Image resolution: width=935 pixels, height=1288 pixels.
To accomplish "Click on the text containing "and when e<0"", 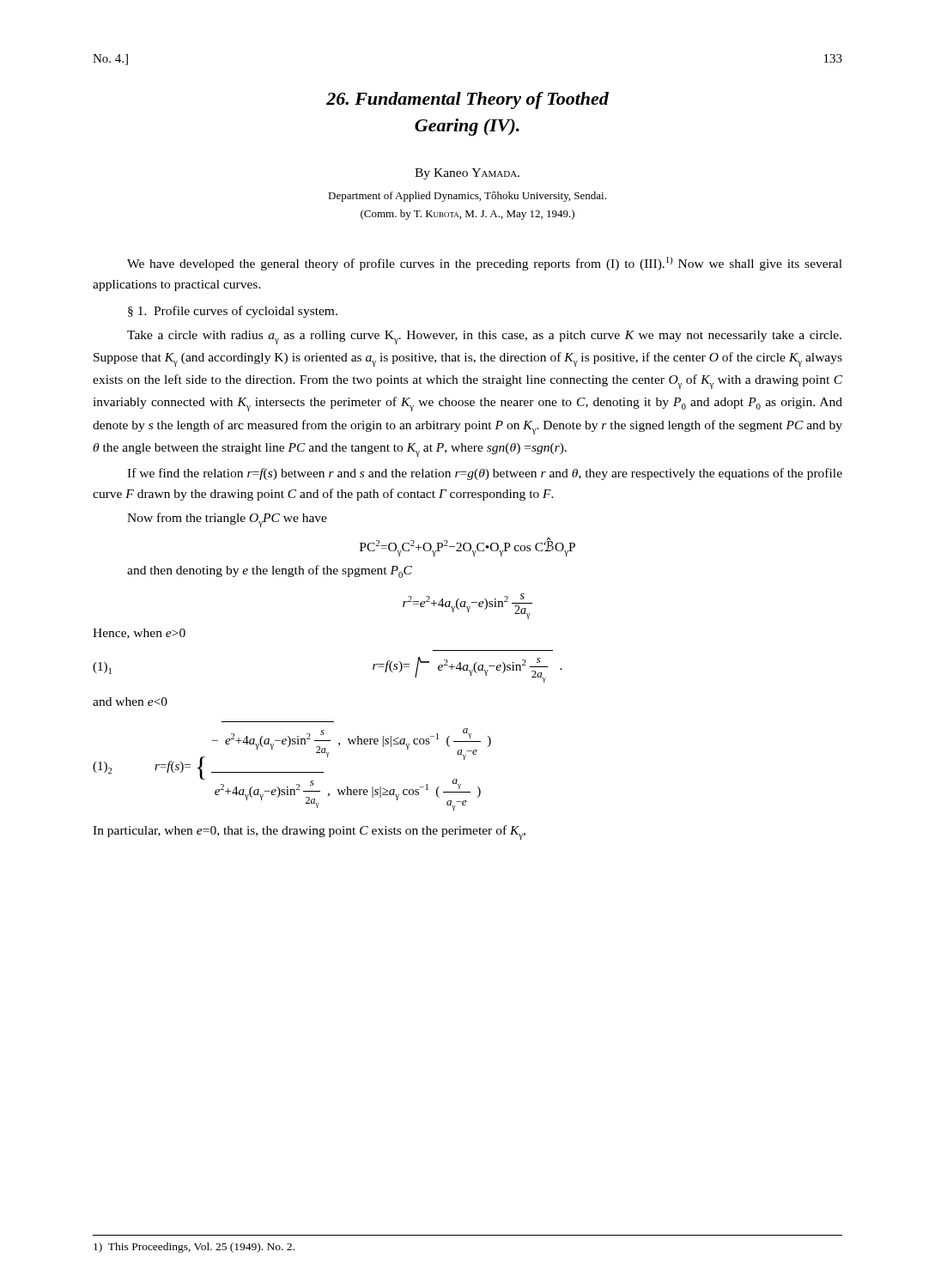I will tap(130, 701).
